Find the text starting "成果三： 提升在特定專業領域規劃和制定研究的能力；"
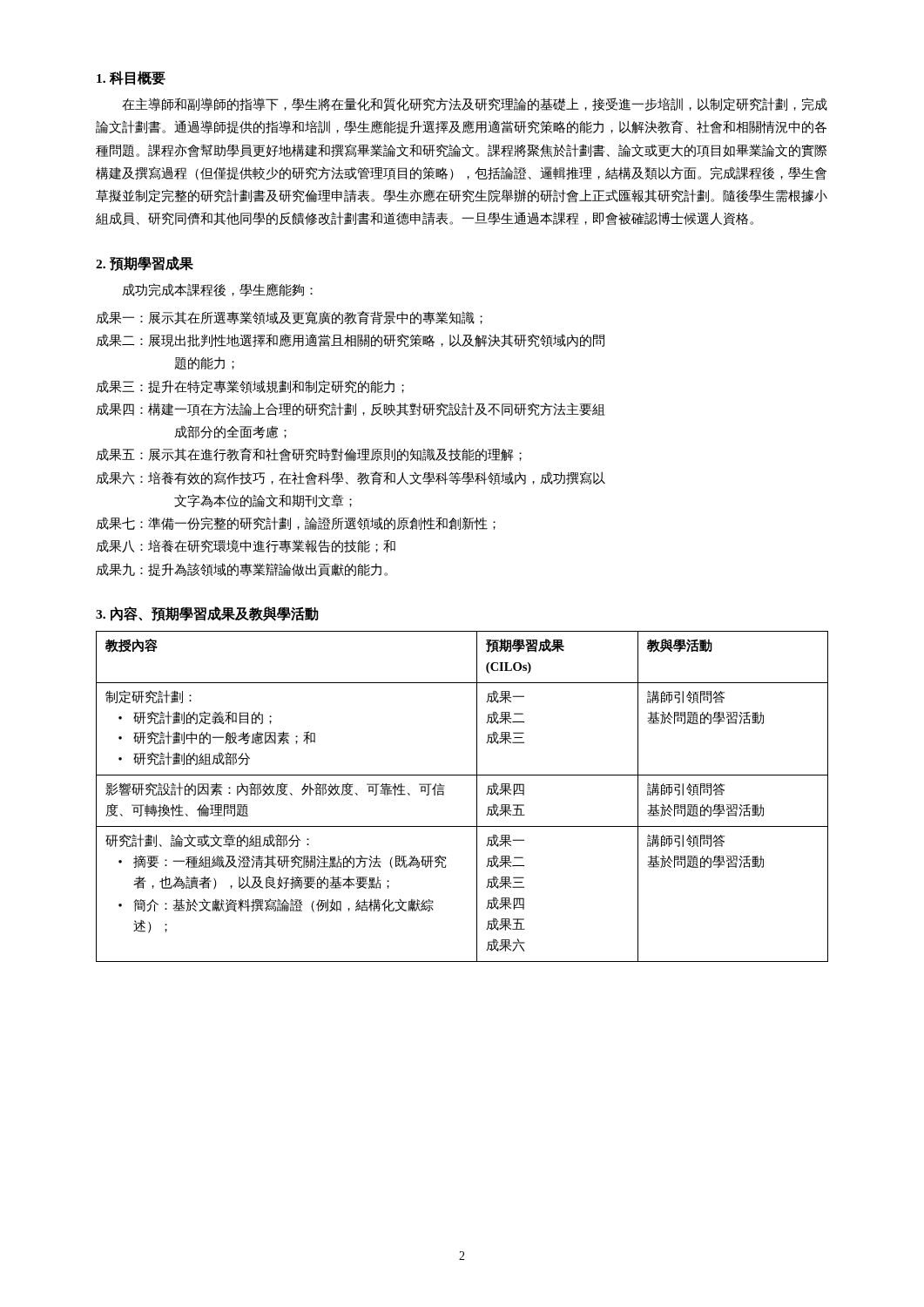The width and height of the screenshot is (924, 1307). pos(250,387)
